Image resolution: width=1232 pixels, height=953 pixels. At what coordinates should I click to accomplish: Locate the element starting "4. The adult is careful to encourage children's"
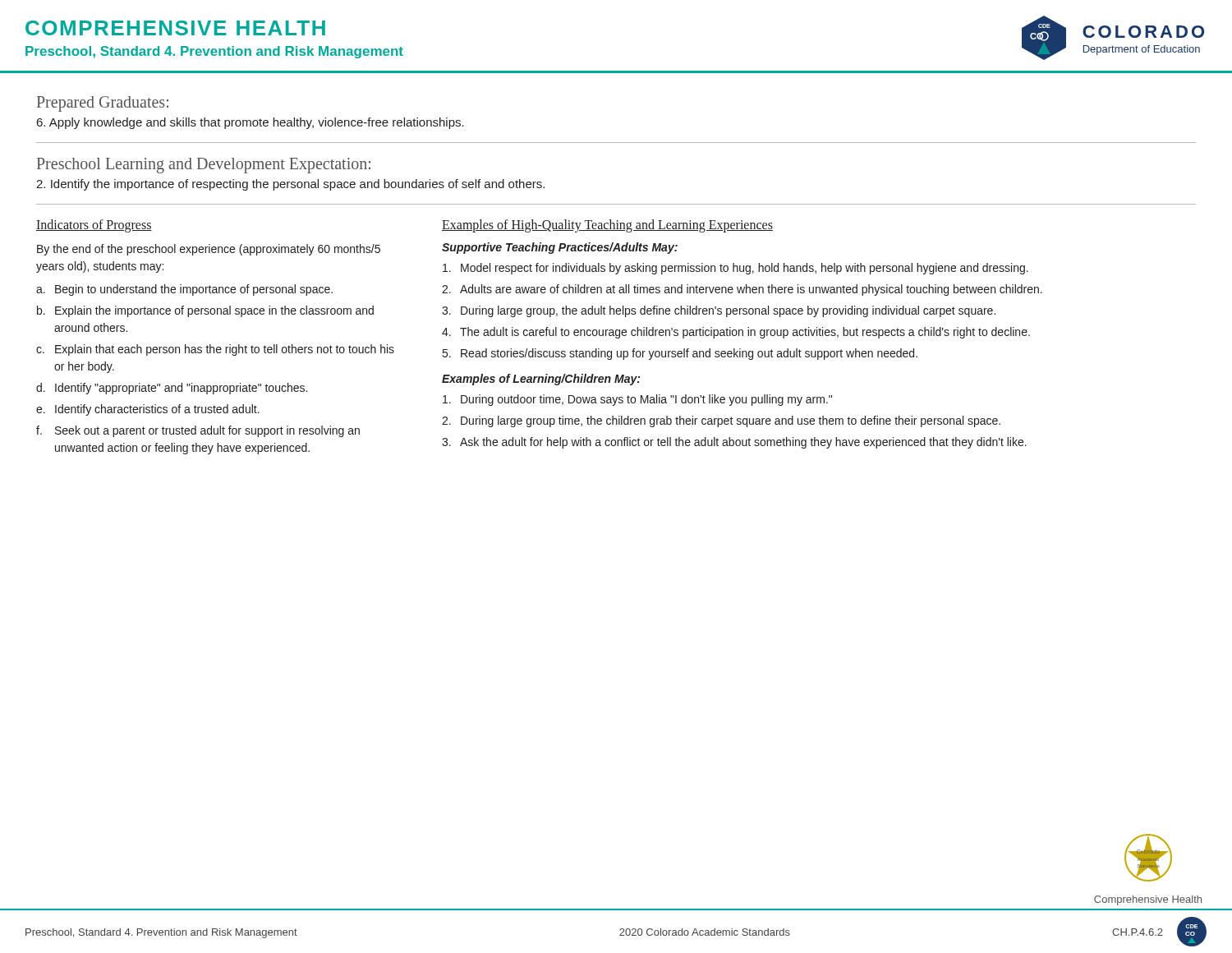(x=736, y=332)
